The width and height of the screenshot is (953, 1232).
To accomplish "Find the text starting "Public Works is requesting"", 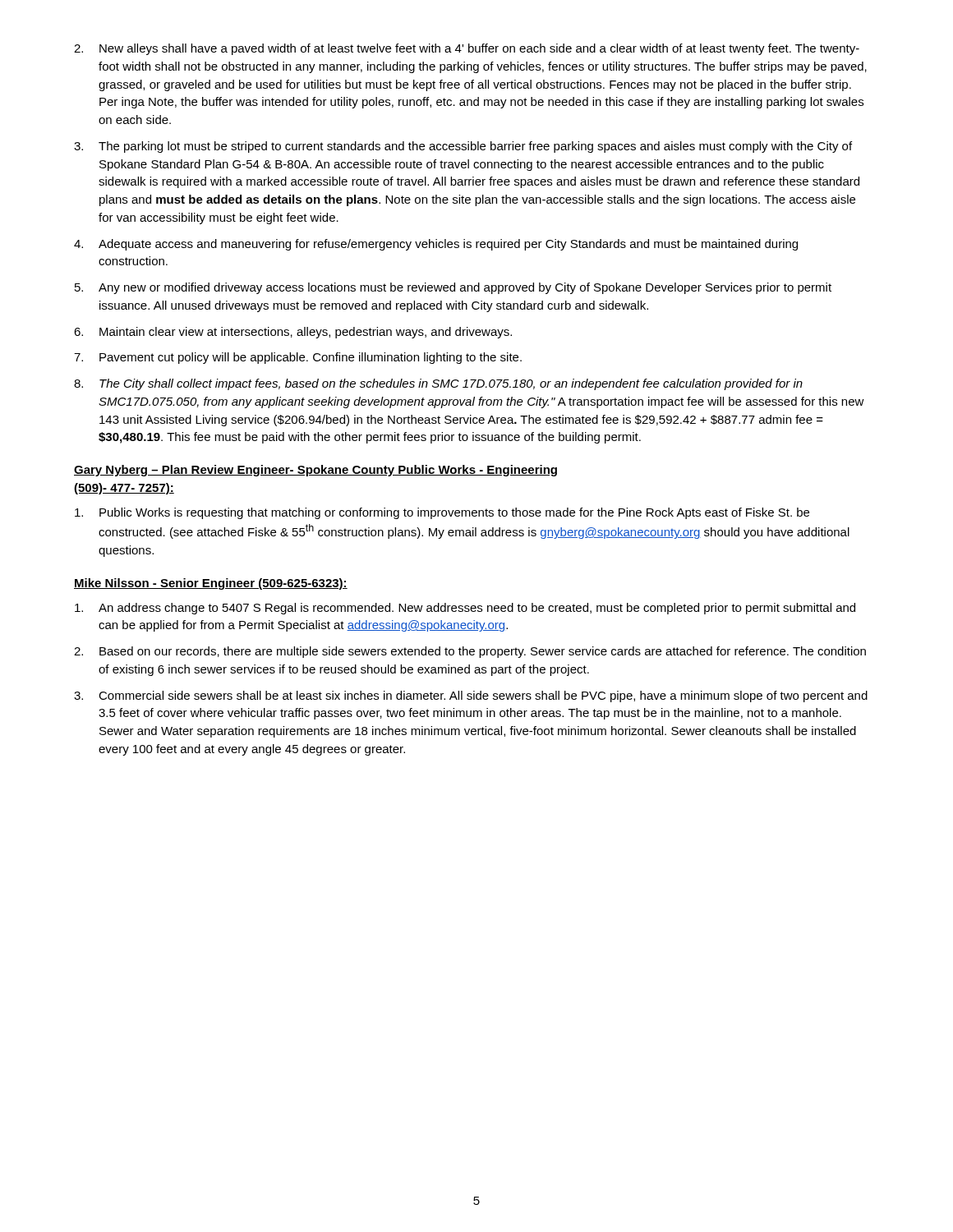I will point(472,531).
